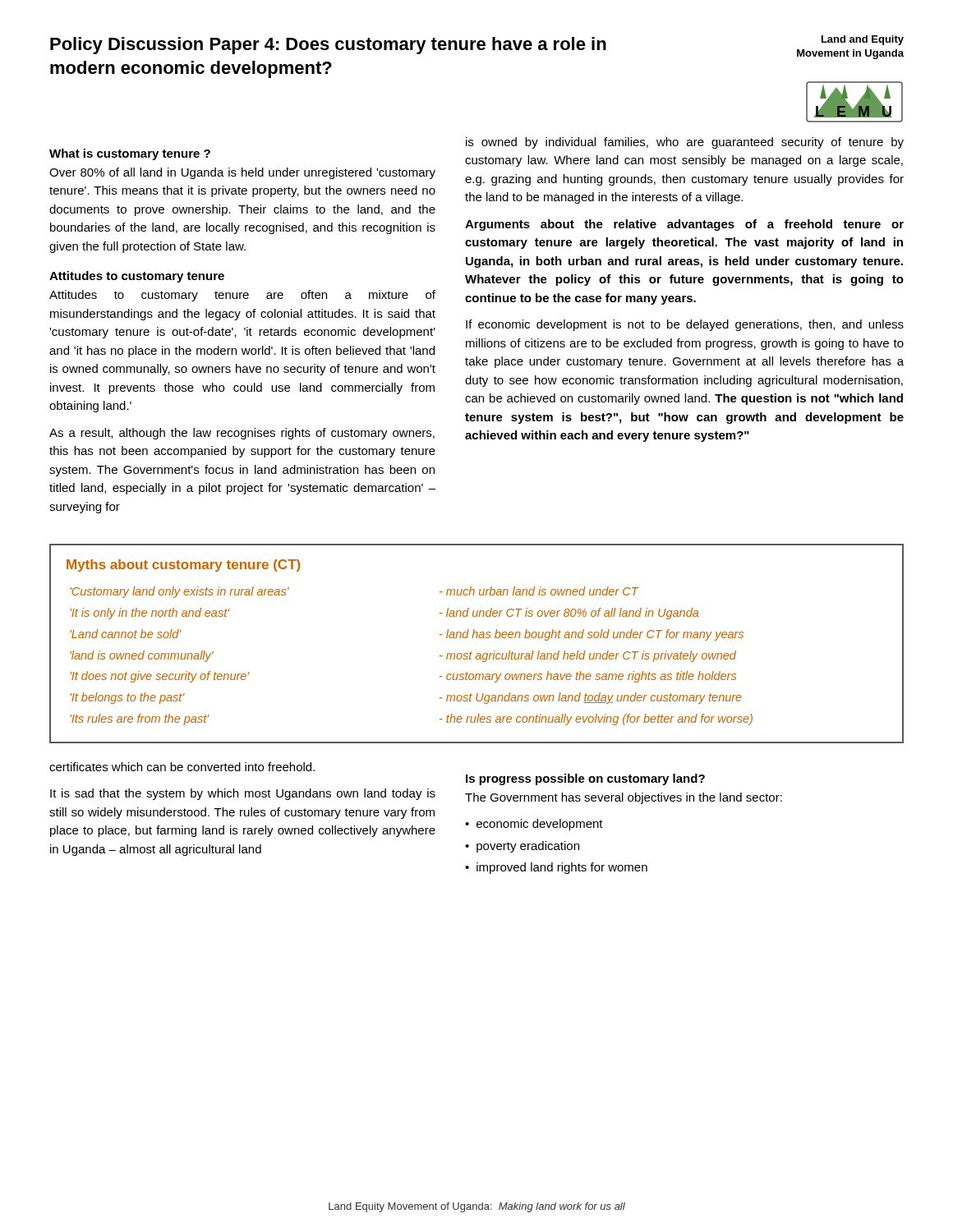Find "• poverty eradication" on this page

522,846
